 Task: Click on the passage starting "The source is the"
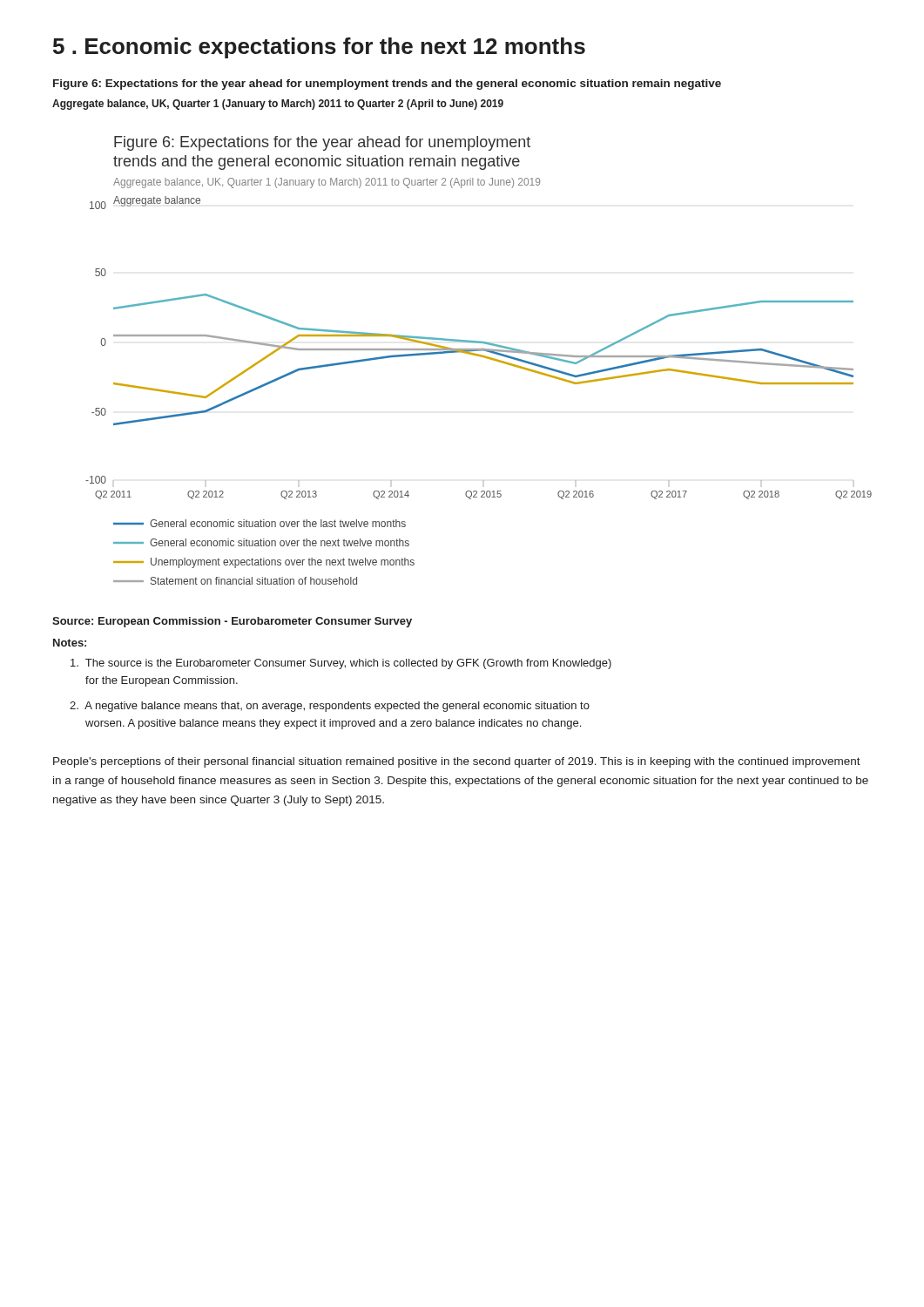click(x=471, y=672)
